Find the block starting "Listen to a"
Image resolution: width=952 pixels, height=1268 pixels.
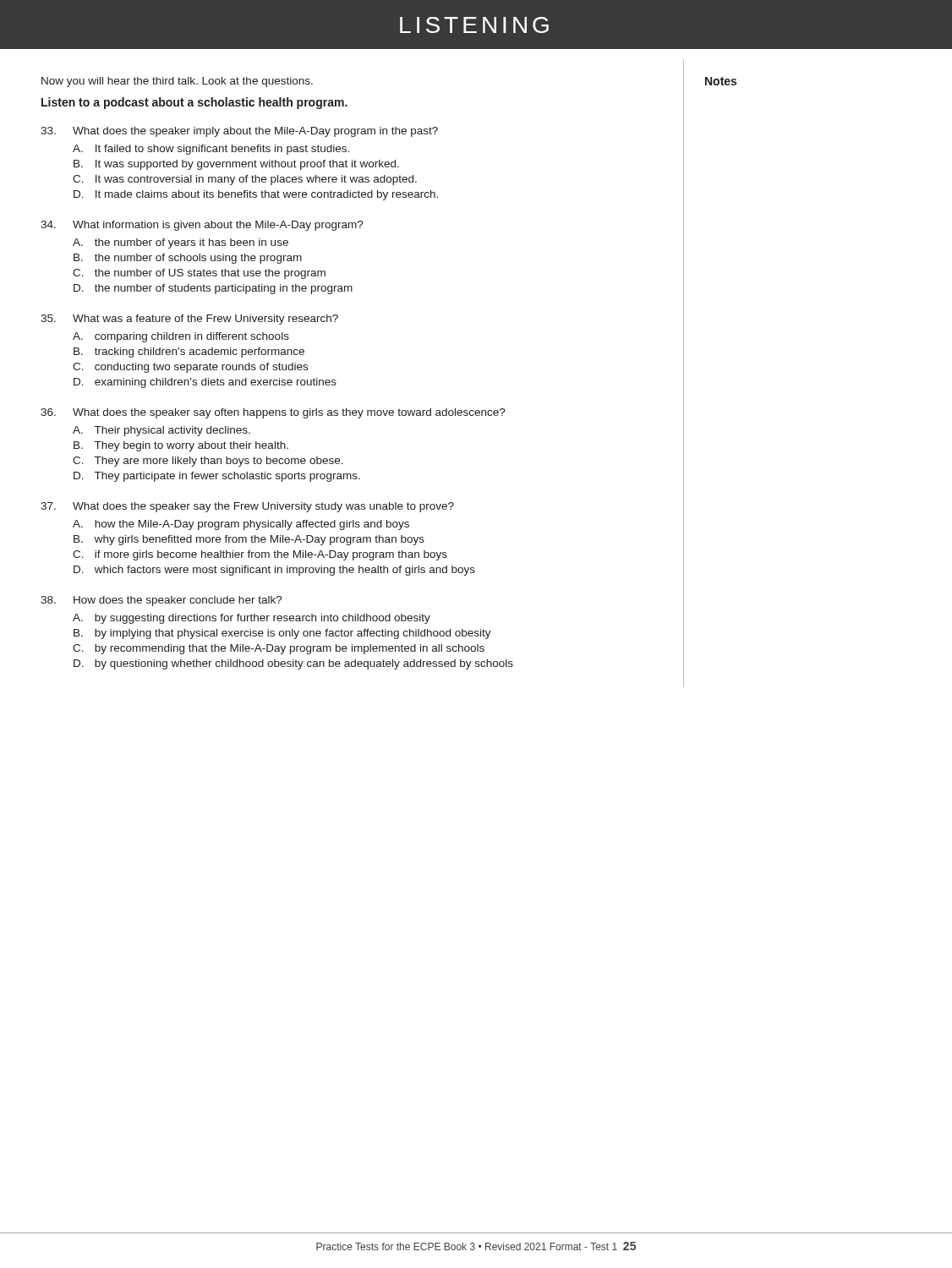pos(194,102)
